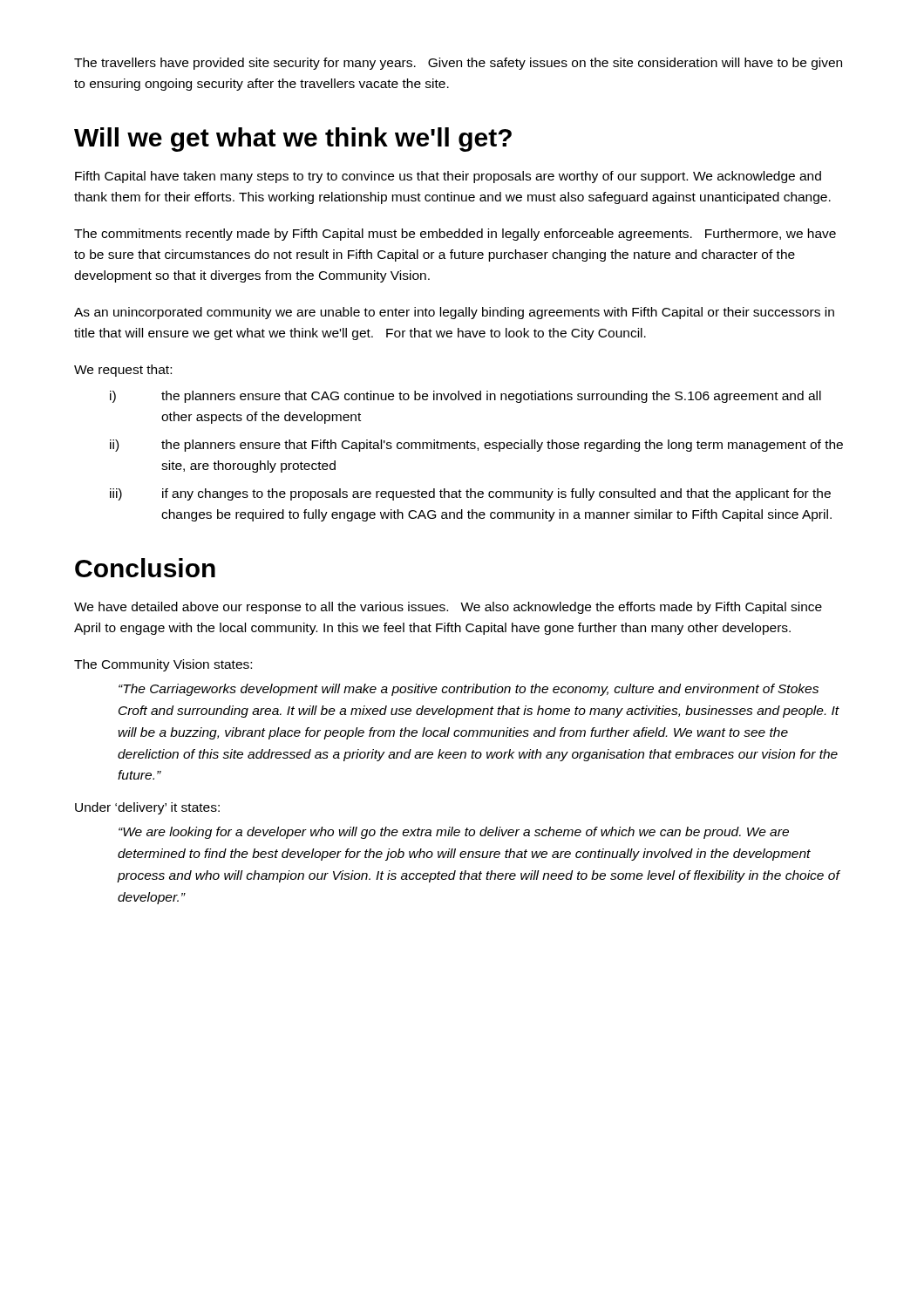The width and height of the screenshot is (924, 1308).
Task: Locate the passage starting "“We are looking for"
Action: point(478,864)
